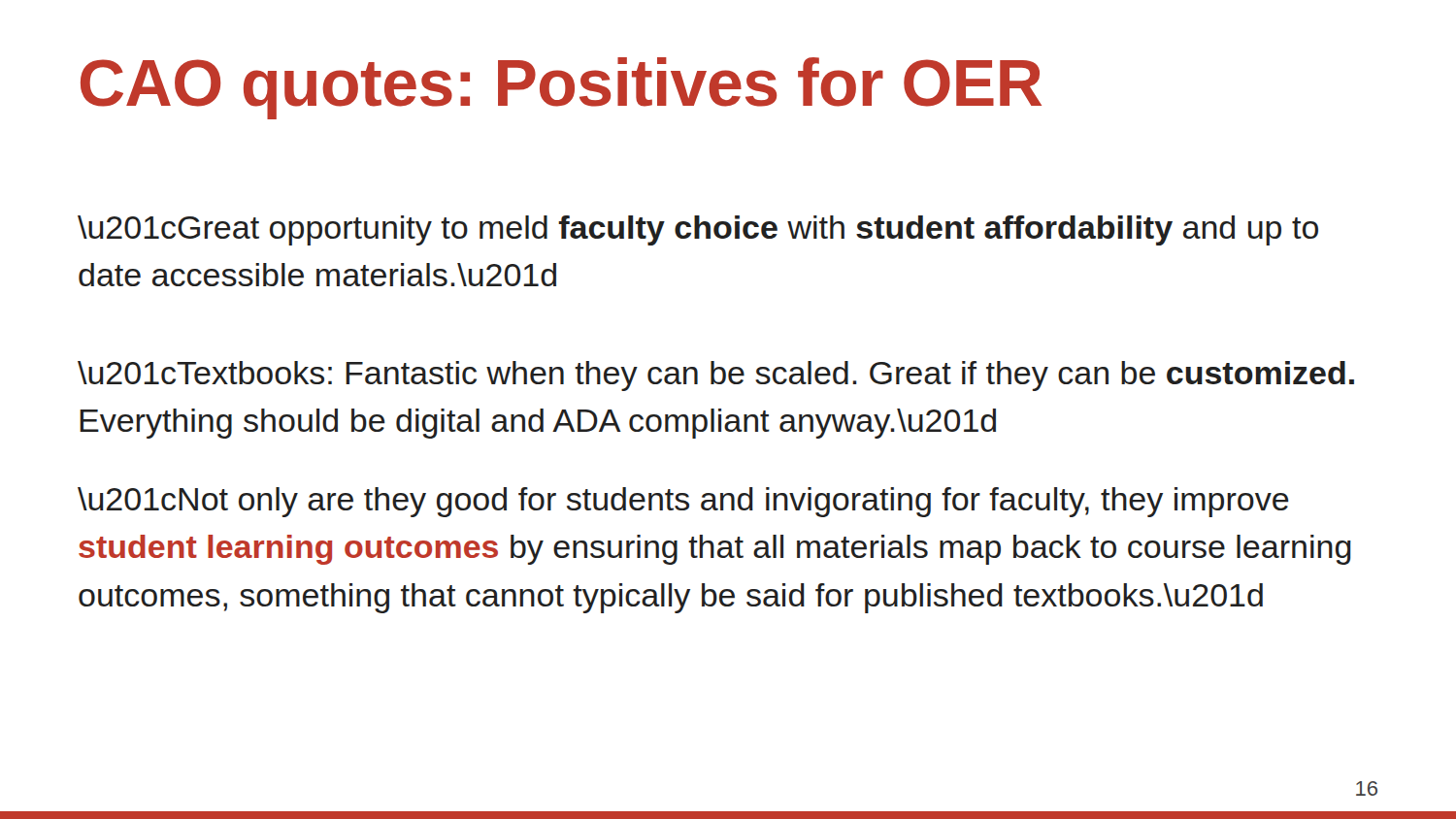Point to the passage starting "\u201cGreat opportunity to"

(699, 251)
